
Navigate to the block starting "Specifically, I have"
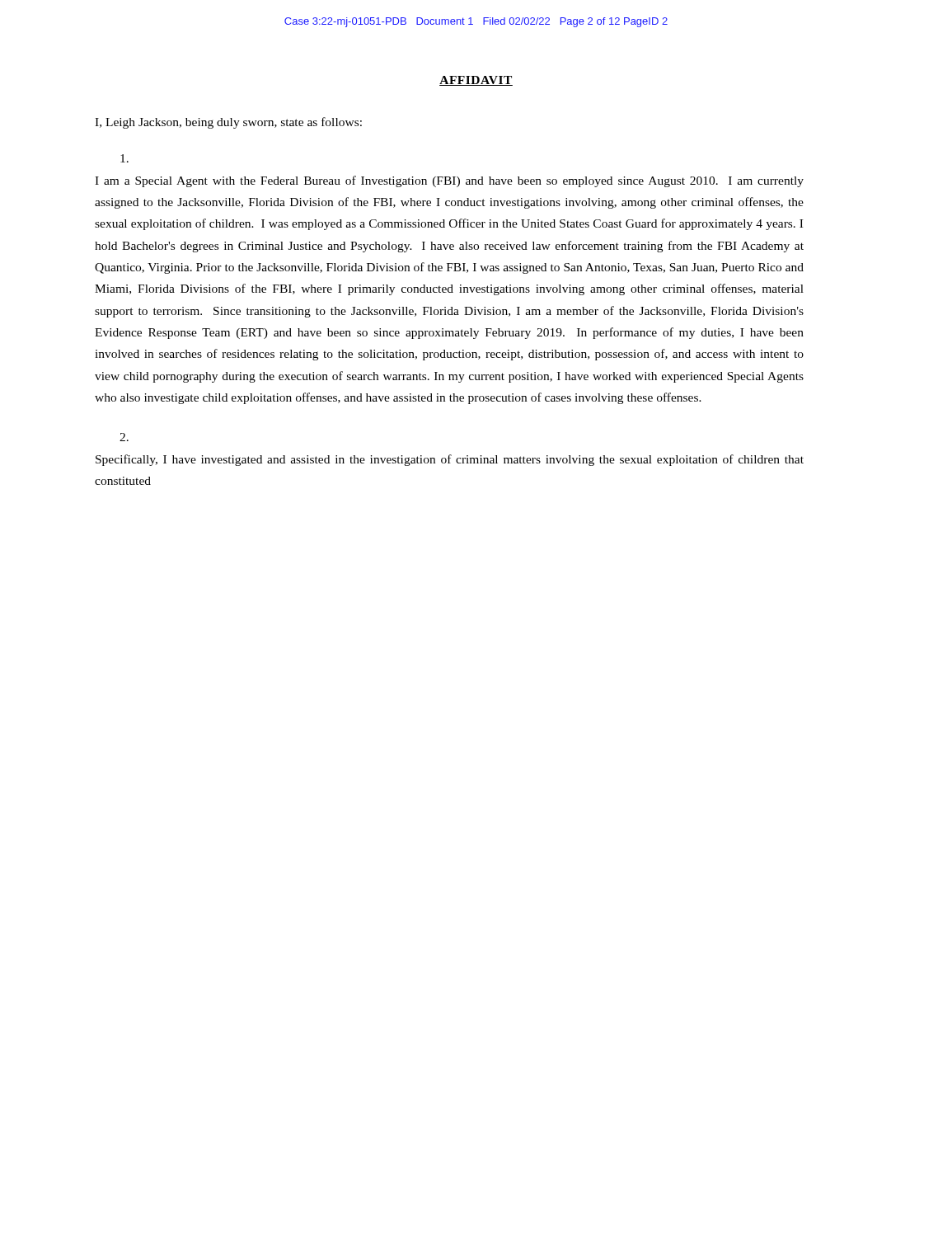coord(476,459)
